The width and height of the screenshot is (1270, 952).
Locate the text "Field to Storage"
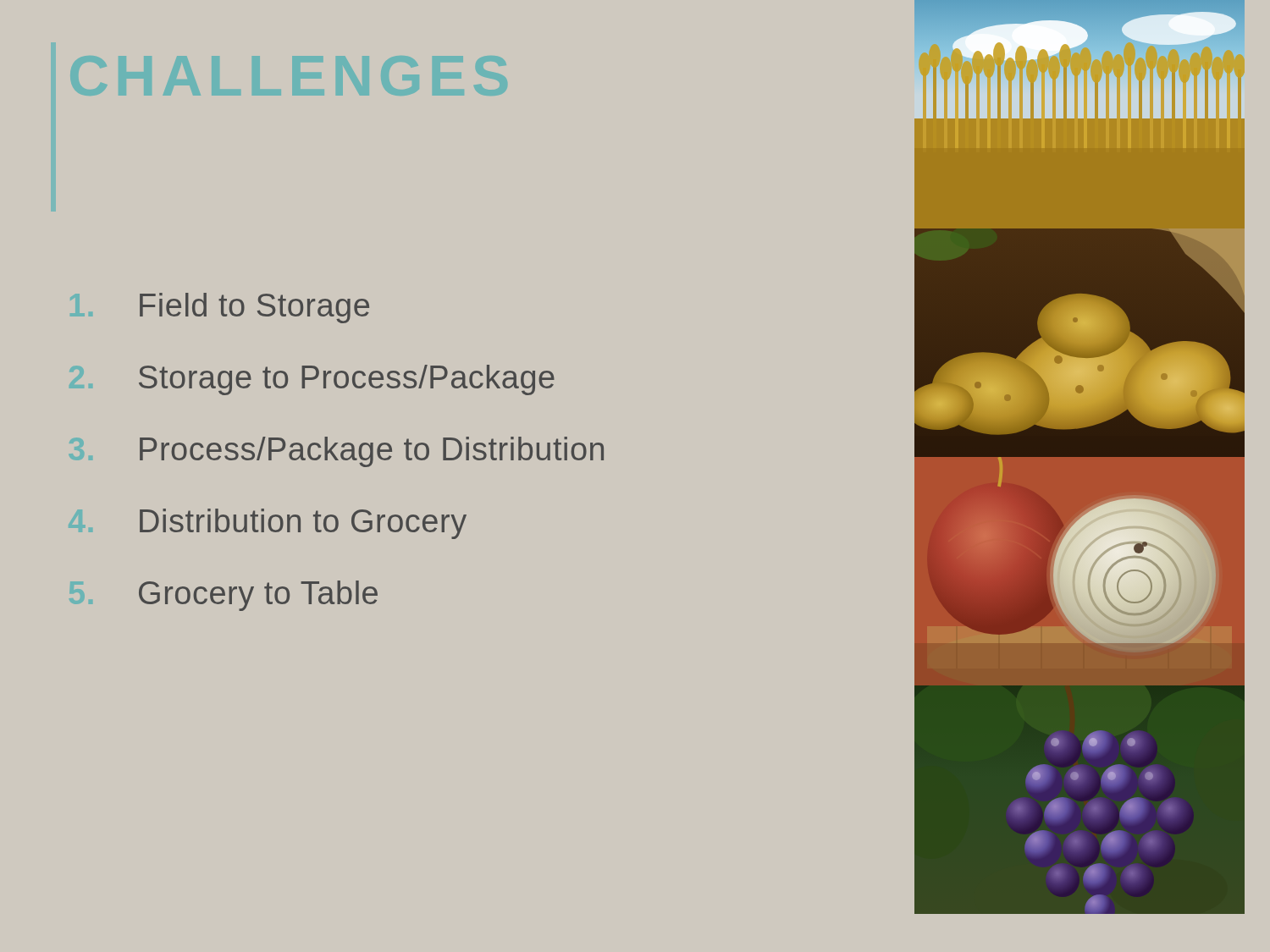pyautogui.click(x=219, y=306)
